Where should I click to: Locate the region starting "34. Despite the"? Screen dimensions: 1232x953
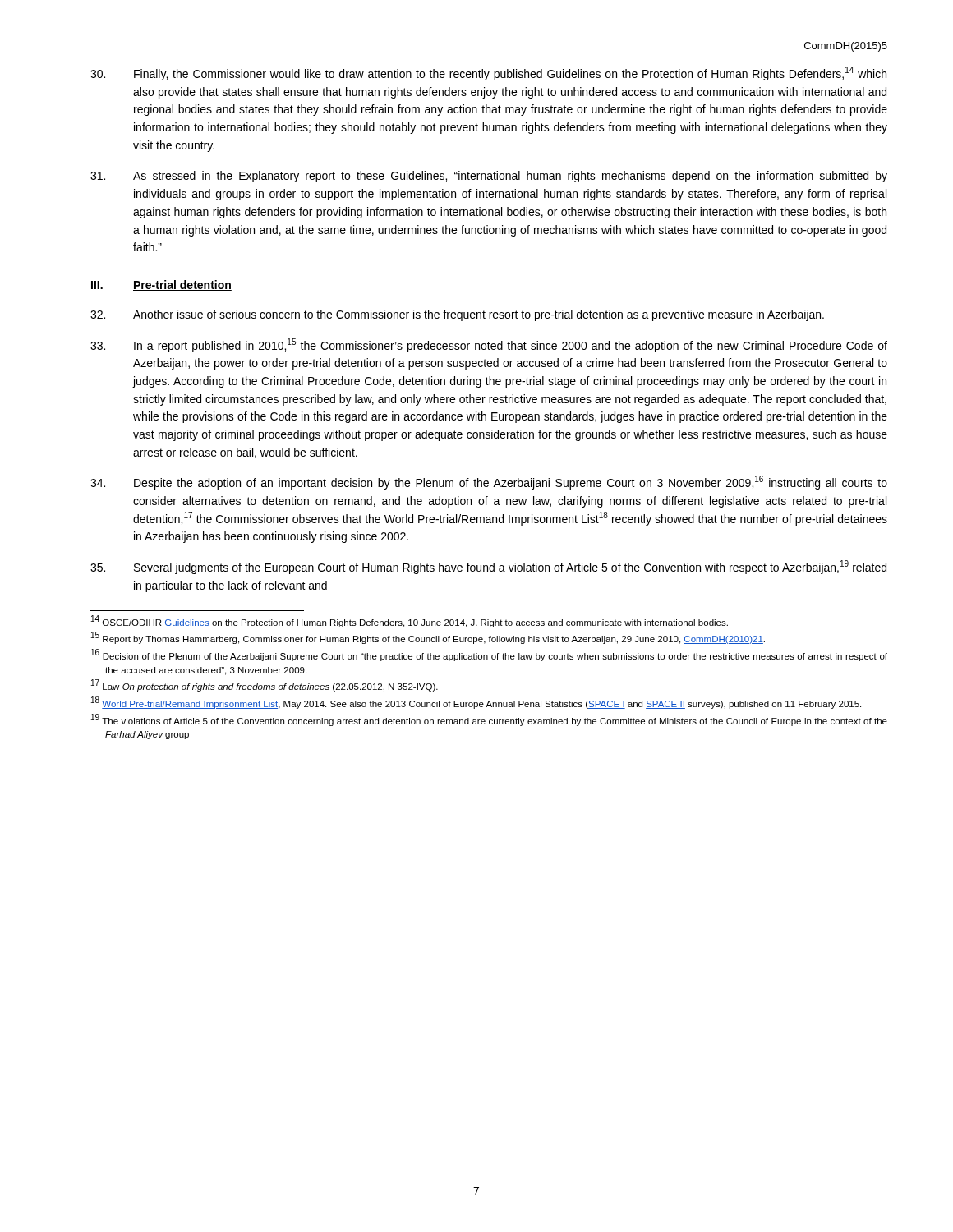click(x=489, y=511)
